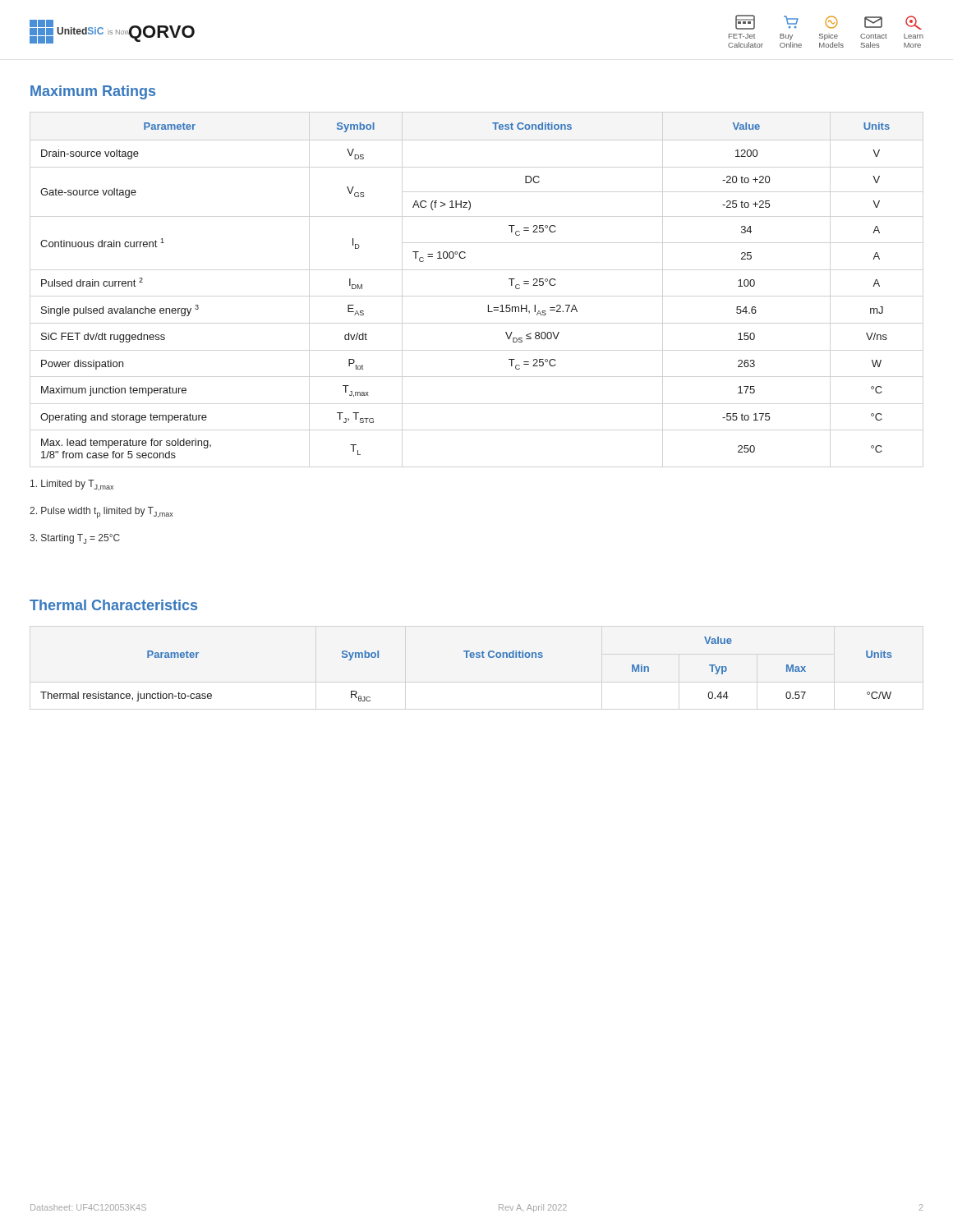The image size is (953, 1232).
Task: Locate the footnote containing "Pulse width tp limited by TJ,max"
Action: [101, 512]
